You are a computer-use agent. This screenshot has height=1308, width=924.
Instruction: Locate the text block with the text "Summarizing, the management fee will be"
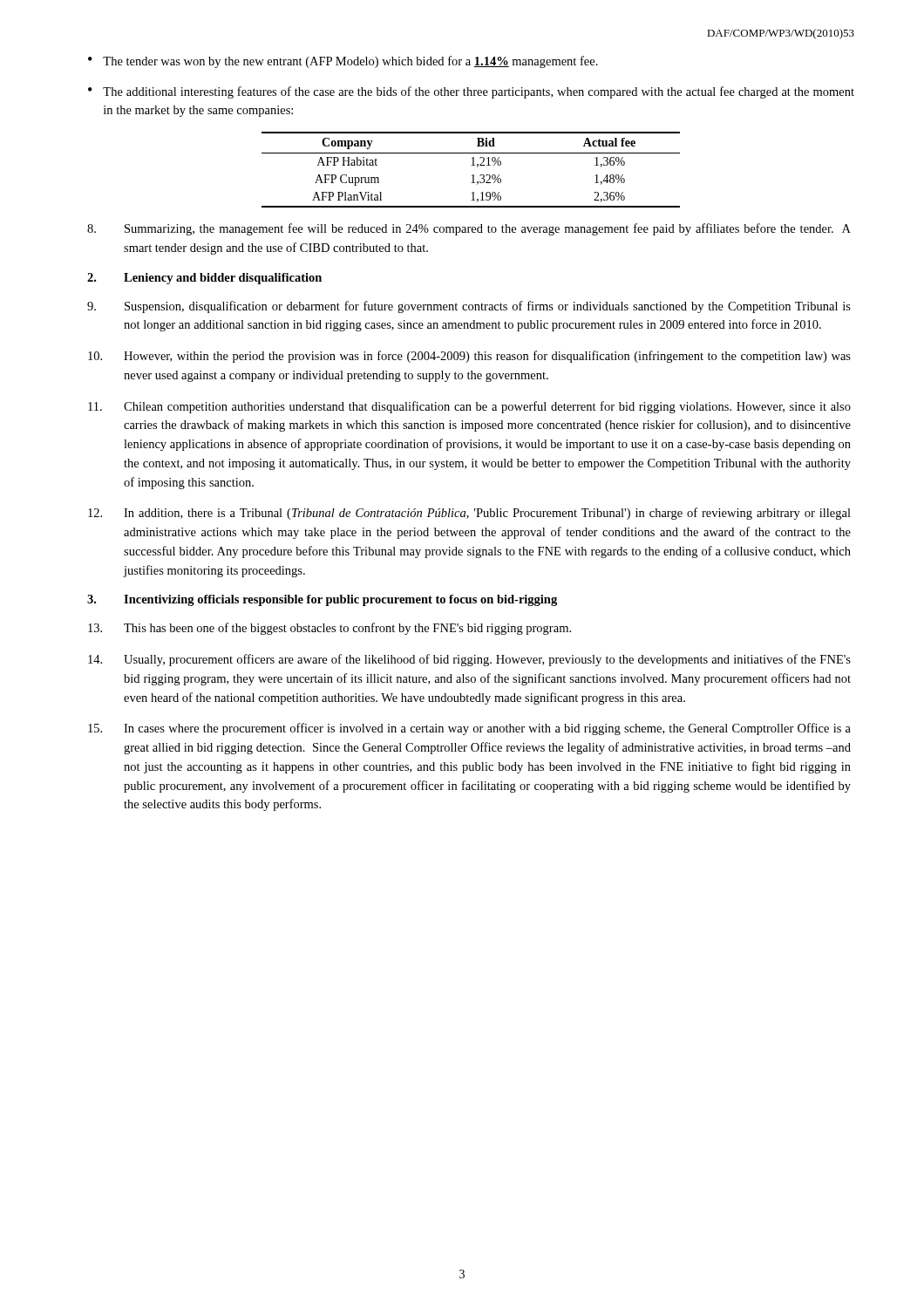coord(469,239)
